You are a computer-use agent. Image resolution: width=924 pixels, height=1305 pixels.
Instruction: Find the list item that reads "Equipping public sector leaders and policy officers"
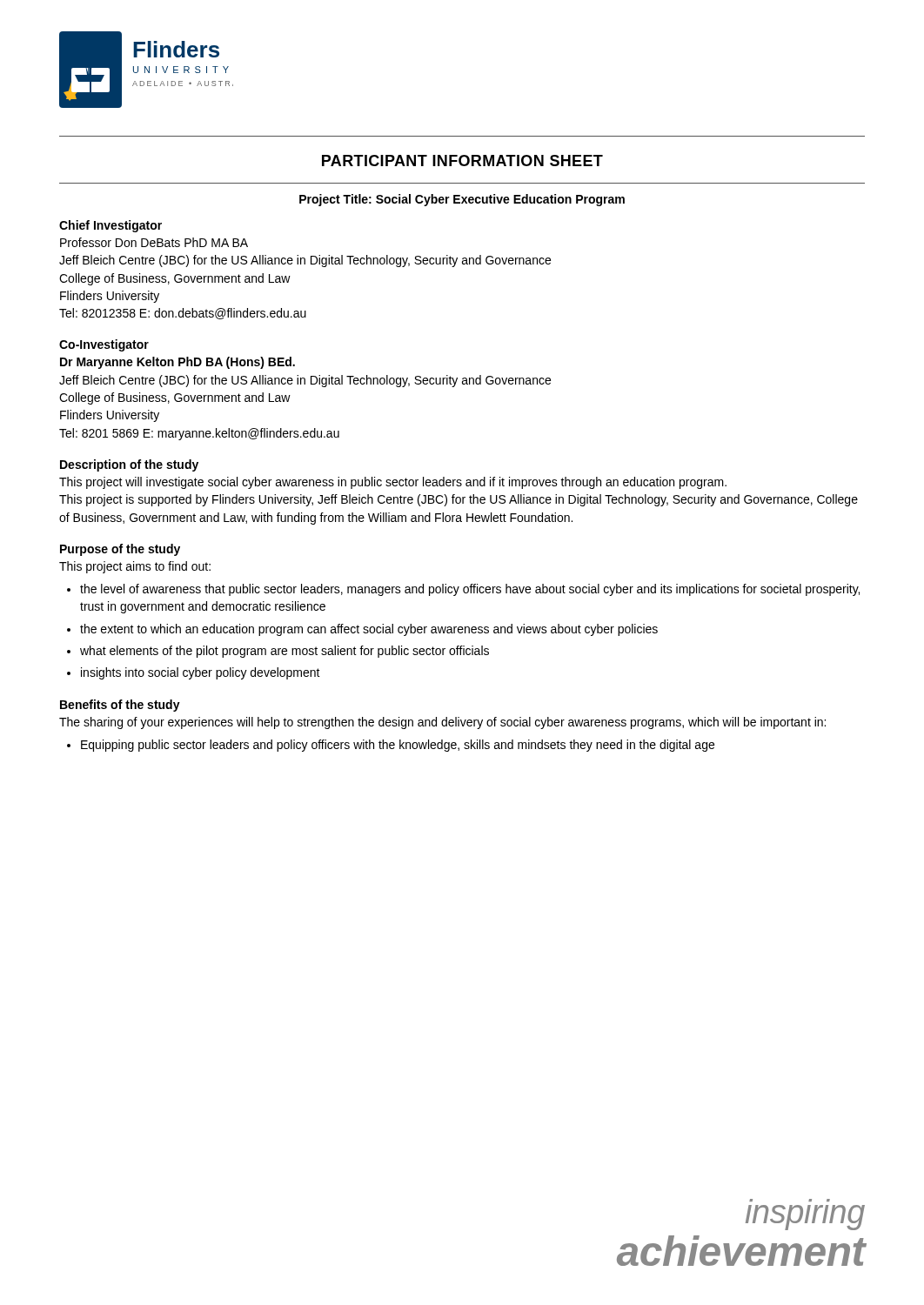pyautogui.click(x=398, y=745)
